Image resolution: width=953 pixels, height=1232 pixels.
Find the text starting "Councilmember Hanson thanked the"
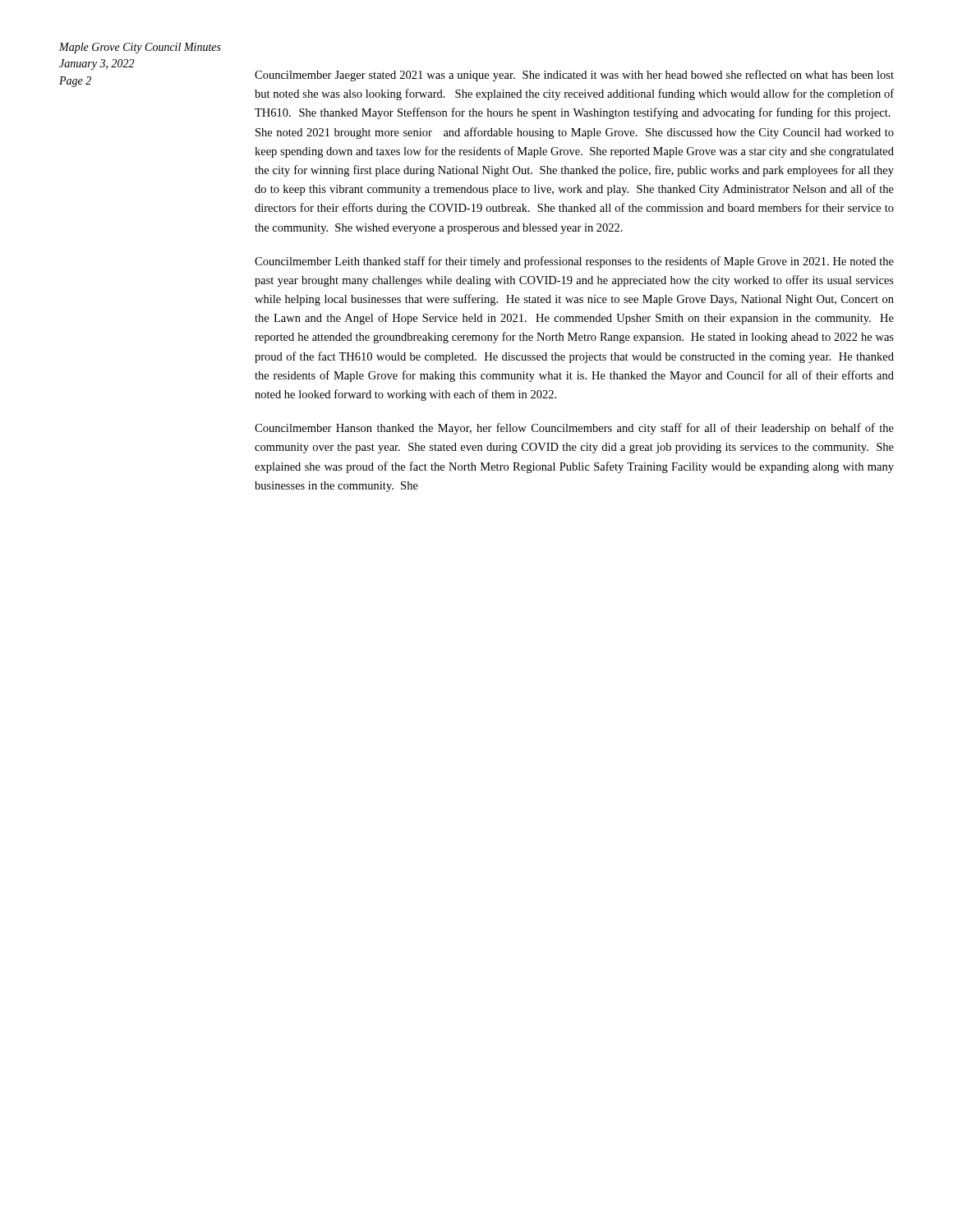574,457
